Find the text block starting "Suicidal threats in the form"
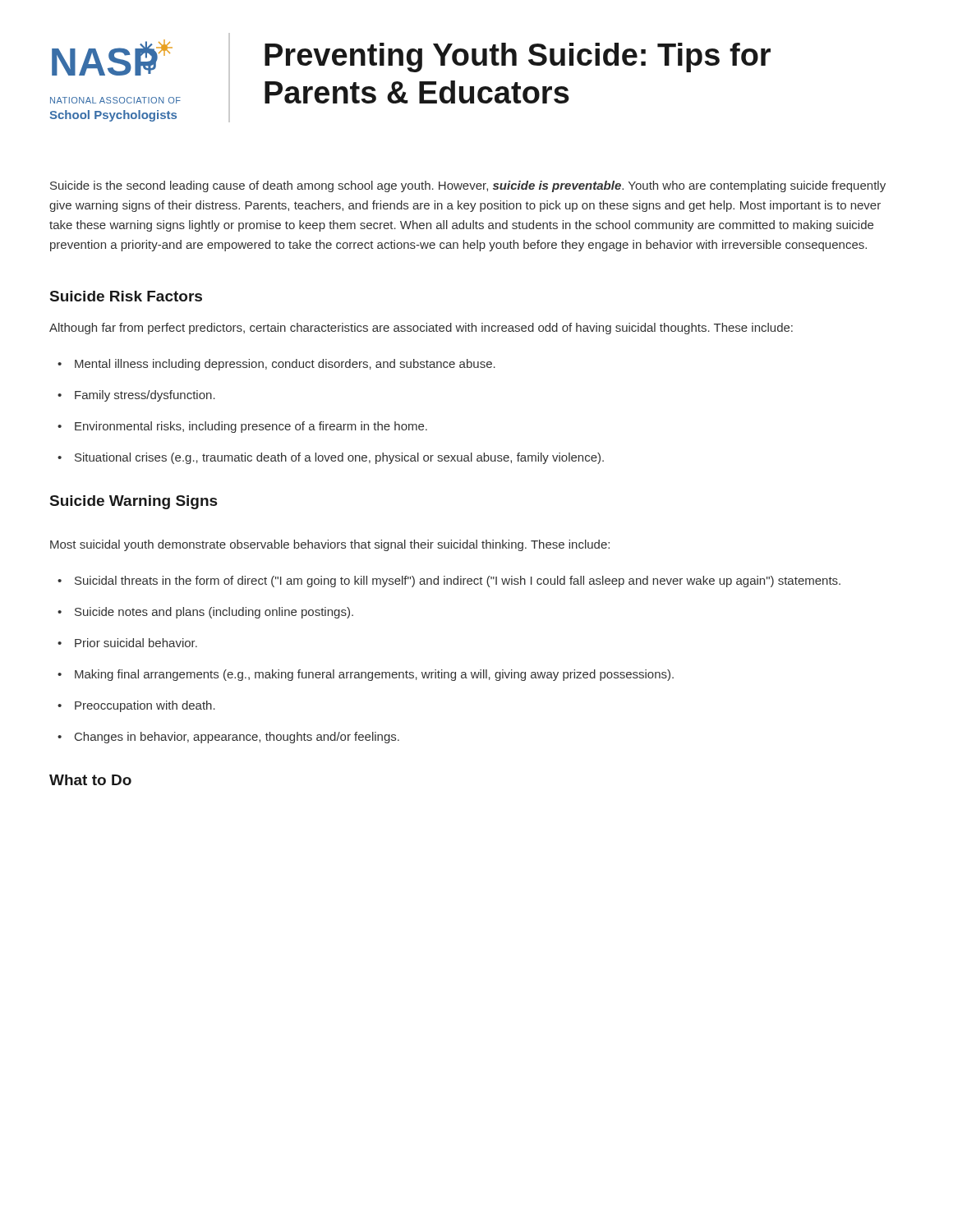The image size is (953, 1232). click(476, 581)
